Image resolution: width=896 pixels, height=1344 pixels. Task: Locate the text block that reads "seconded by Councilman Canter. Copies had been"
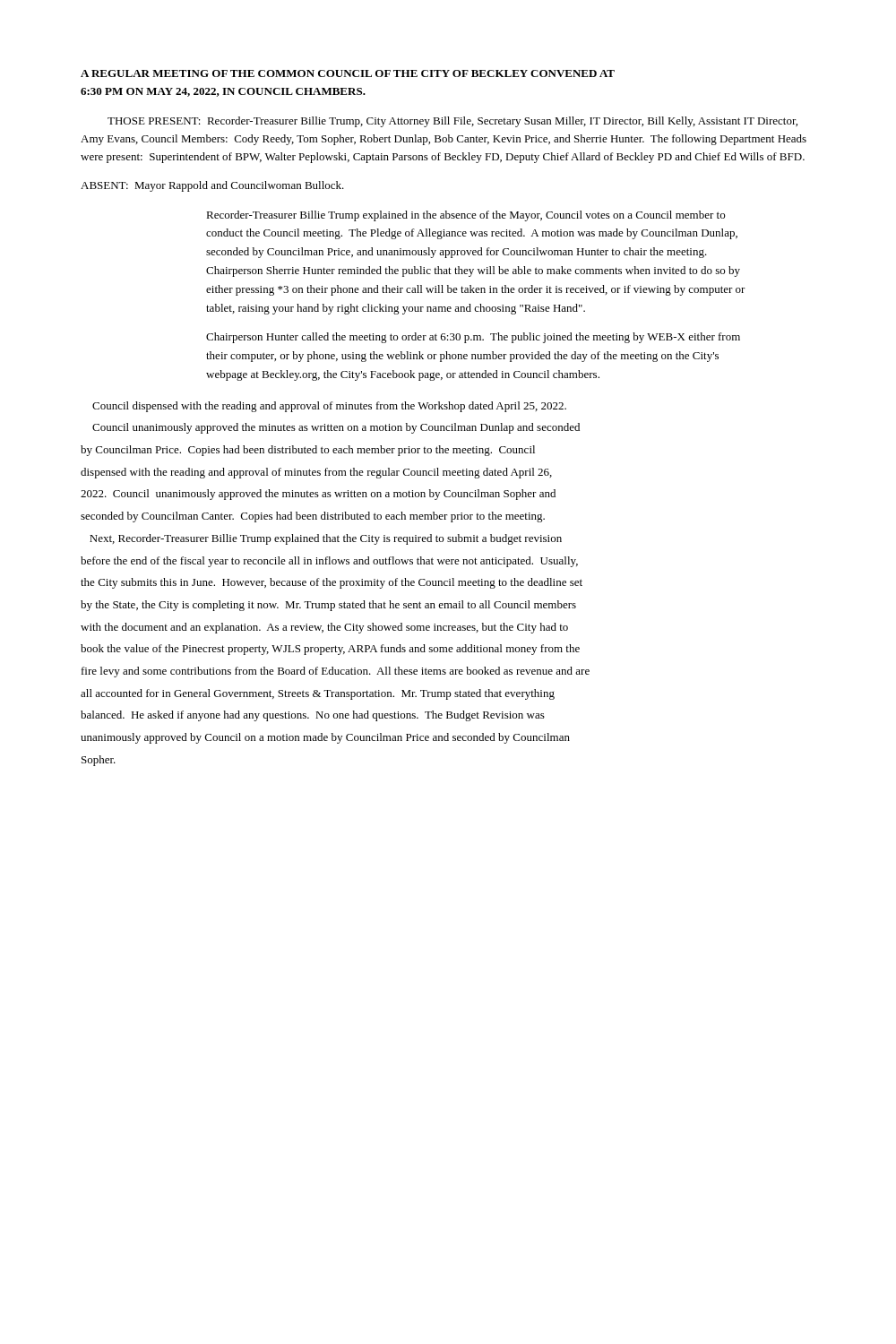pos(313,516)
